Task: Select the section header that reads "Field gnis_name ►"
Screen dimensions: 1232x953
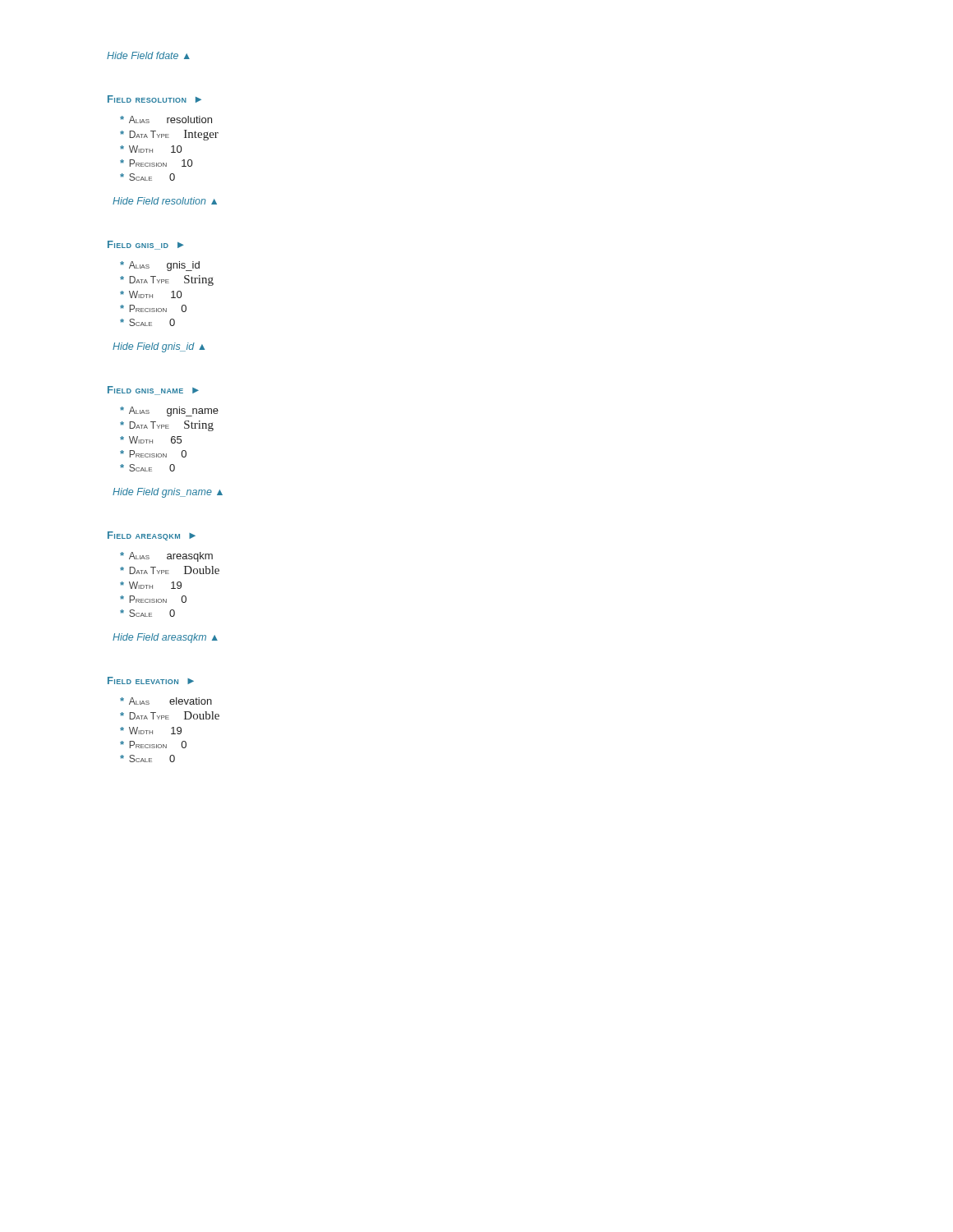Action: (153, 391)
